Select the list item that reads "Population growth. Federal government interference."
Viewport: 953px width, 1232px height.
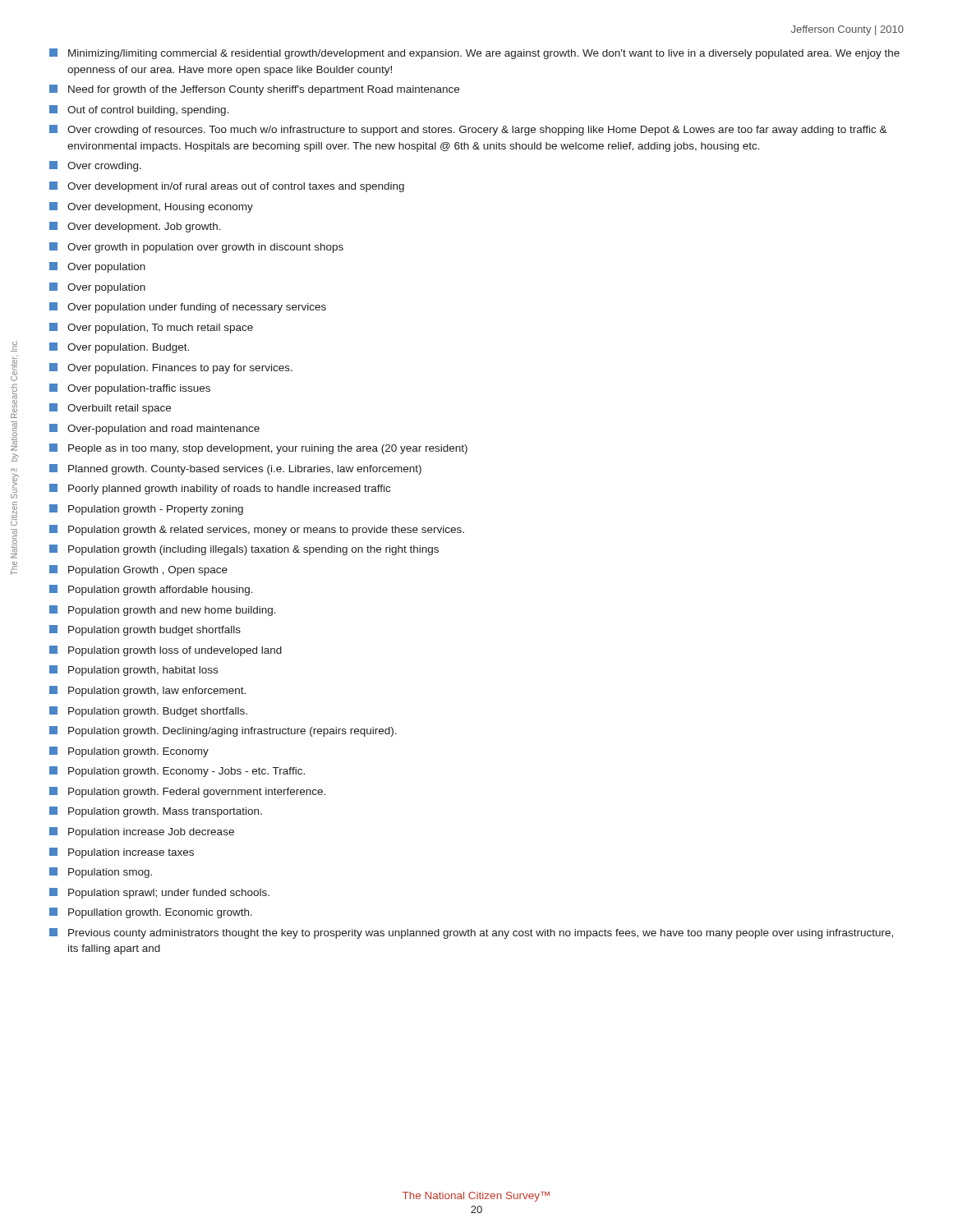[187, 792]
